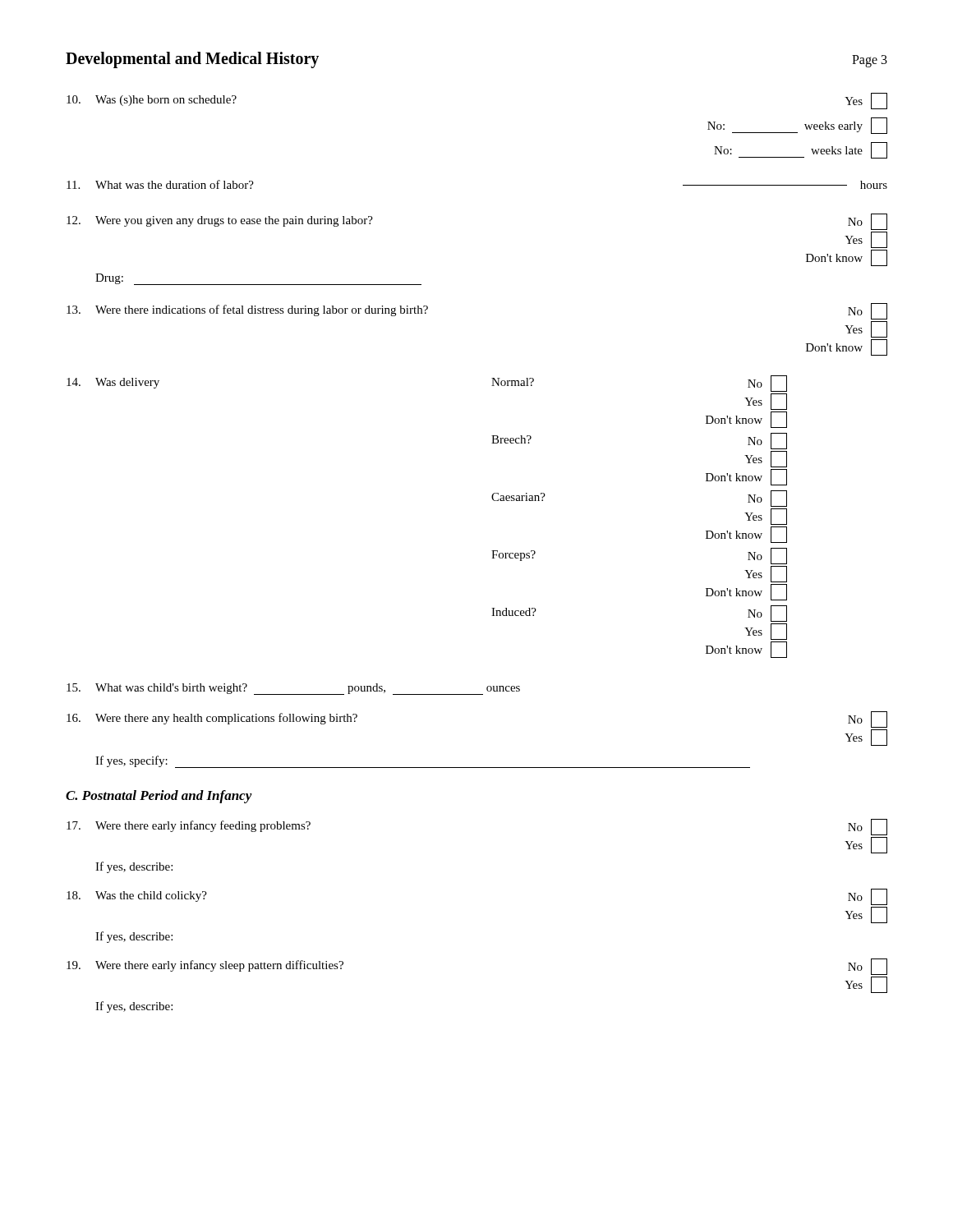953x1232 pixels.
Task: Click on the text block starting "What was child's"
Action: point(476,688)
